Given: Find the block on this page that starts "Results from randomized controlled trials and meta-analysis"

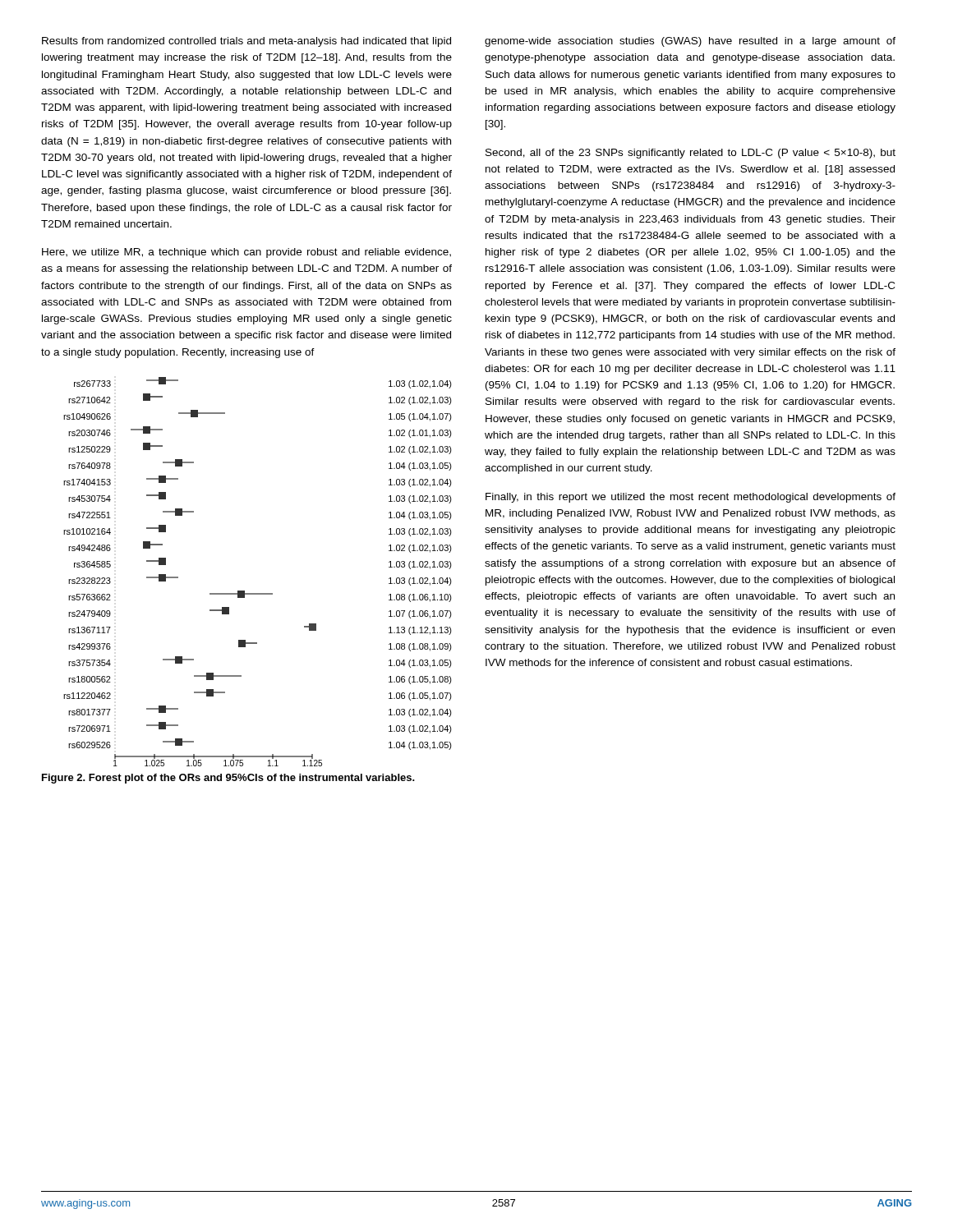Looking at the screenshot, I should [x=246, y=132].
